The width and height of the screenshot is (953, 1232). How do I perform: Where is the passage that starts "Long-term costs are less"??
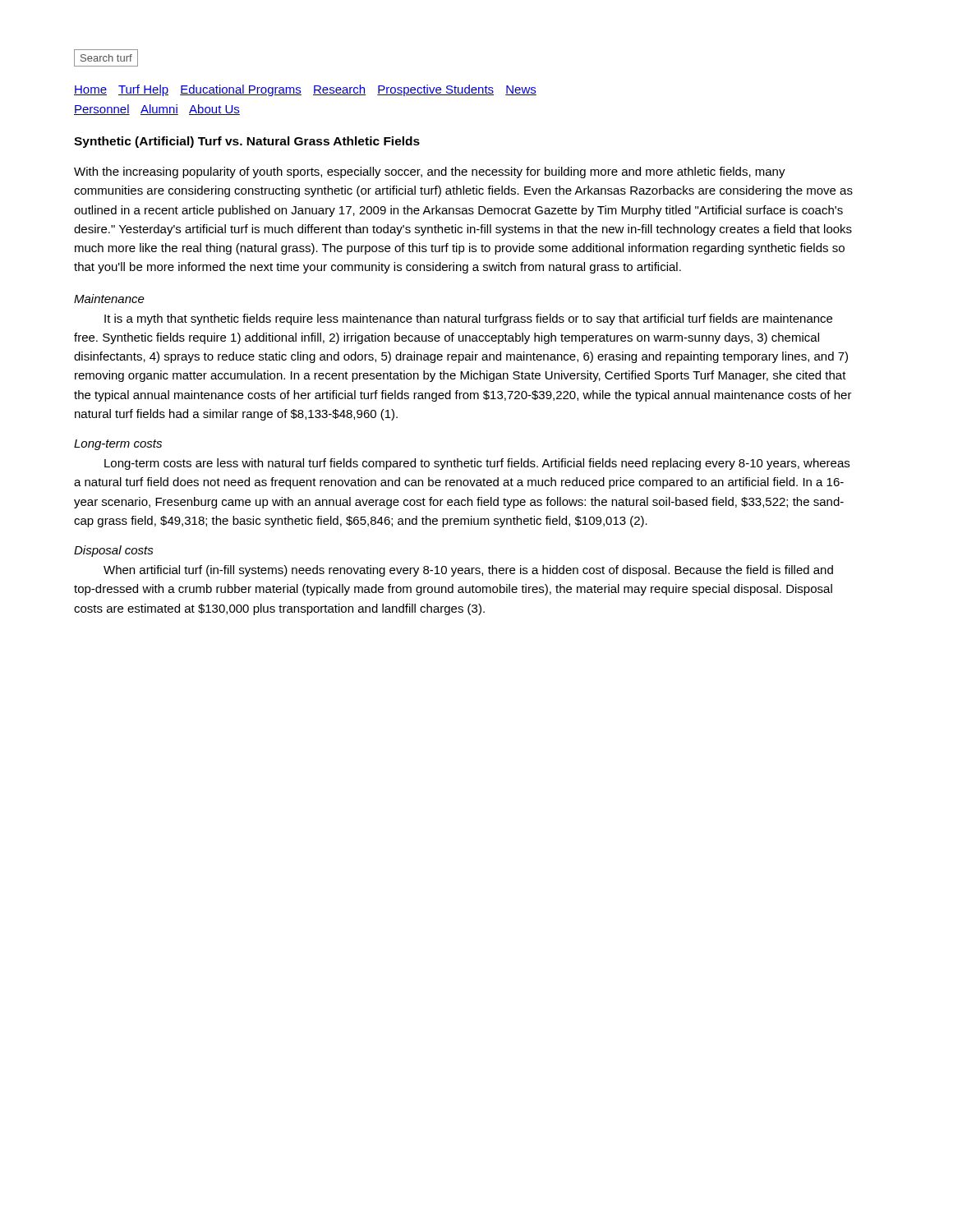coord(462,491)
